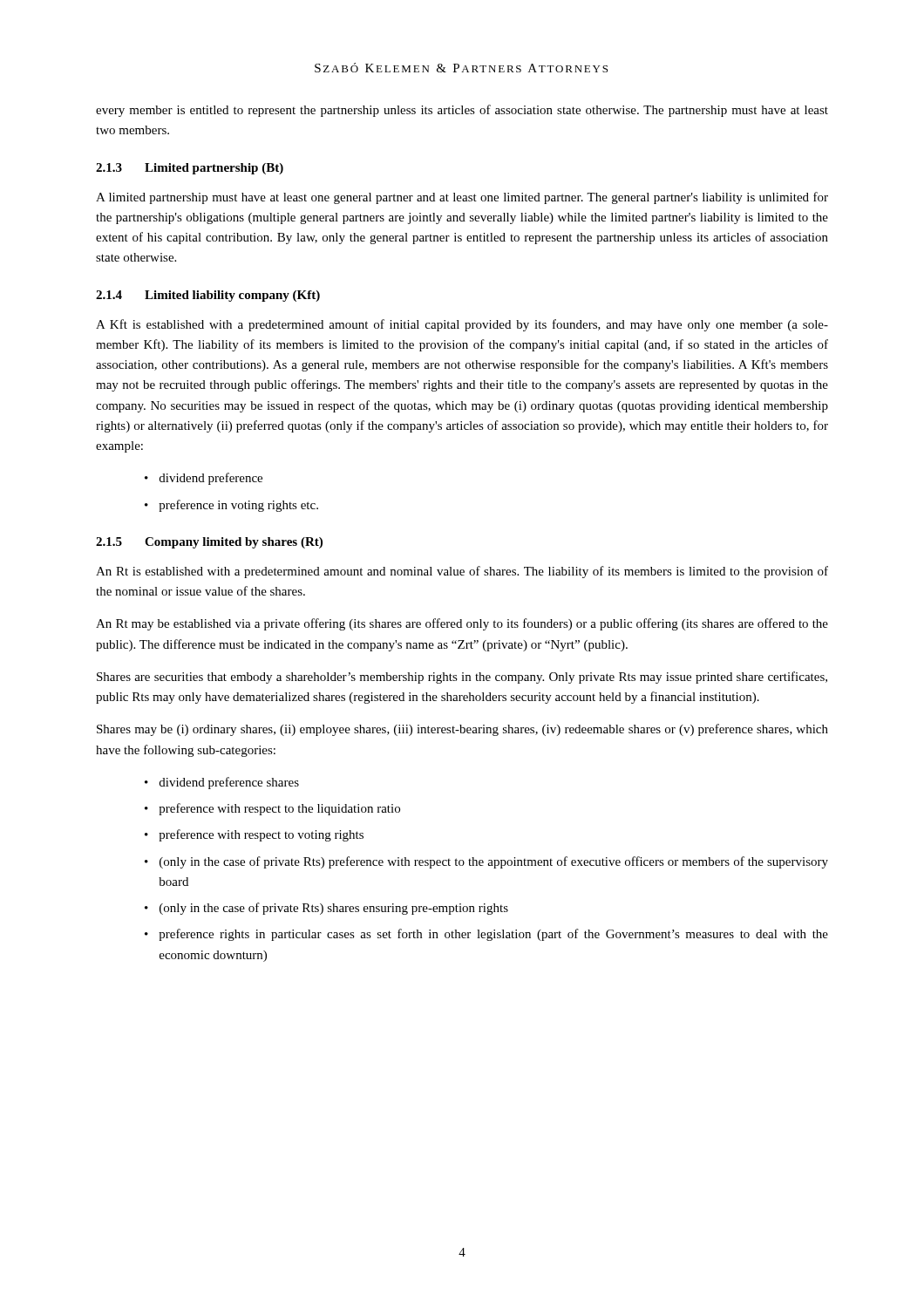Locate the text block that says "every member is entitled to"
Screen dimensions: 1308x924
[462, 120]
